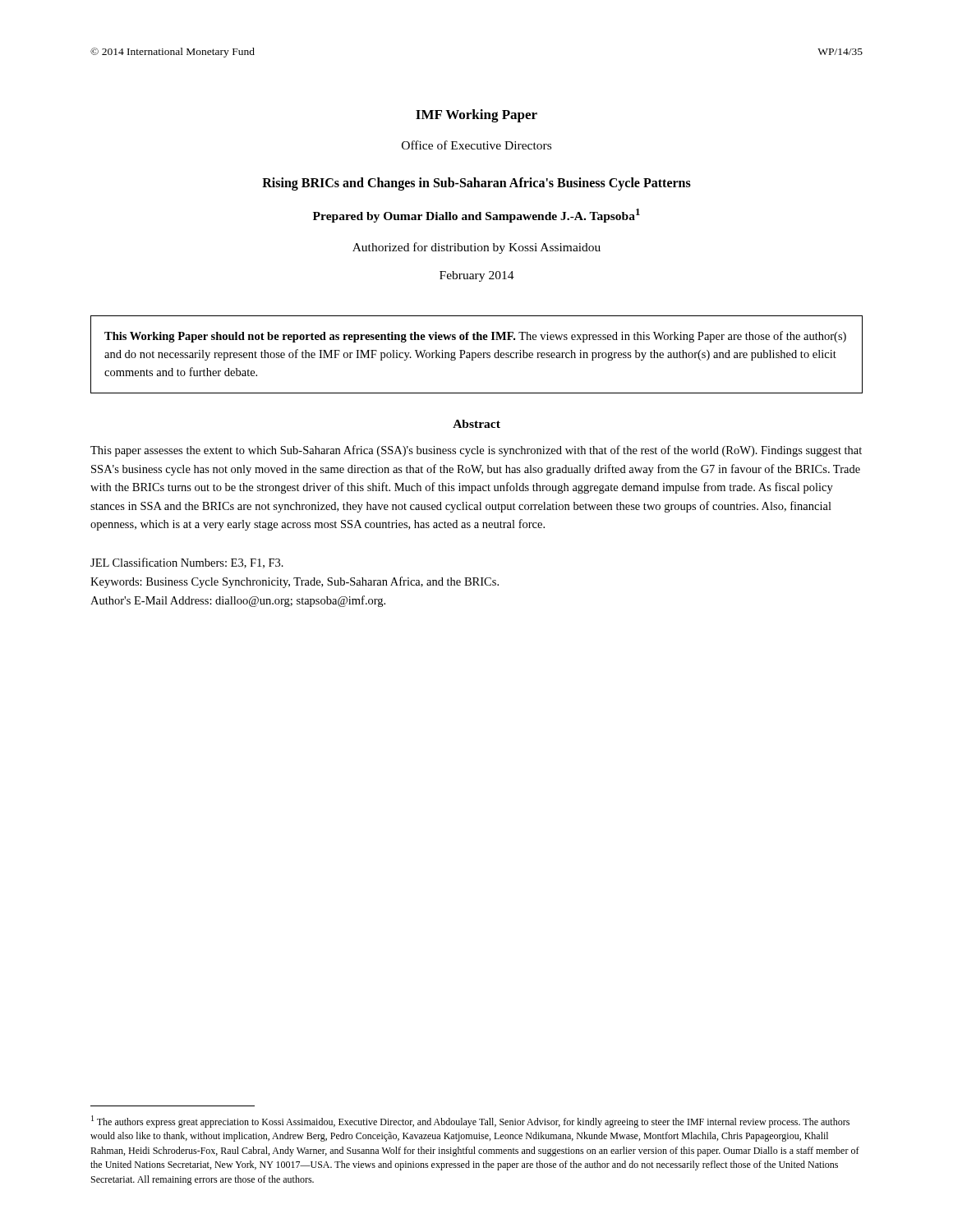Navigate to the region starting "This Working Paper should not be reported"
The width and height of the screenshot is (953, 1232).
pyautogui.click(x=475, y=354)
